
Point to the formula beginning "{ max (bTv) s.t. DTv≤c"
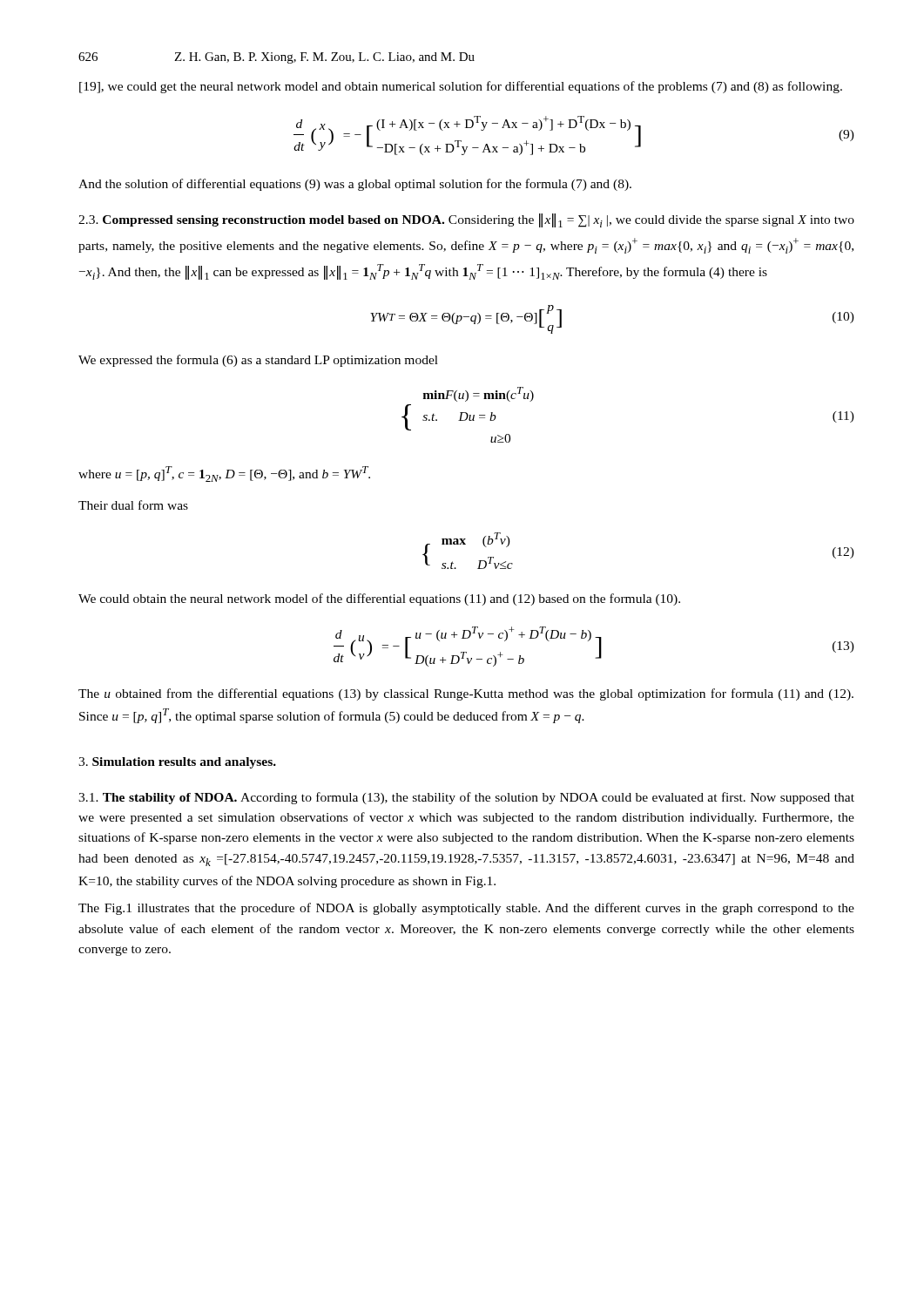point(466,552)
